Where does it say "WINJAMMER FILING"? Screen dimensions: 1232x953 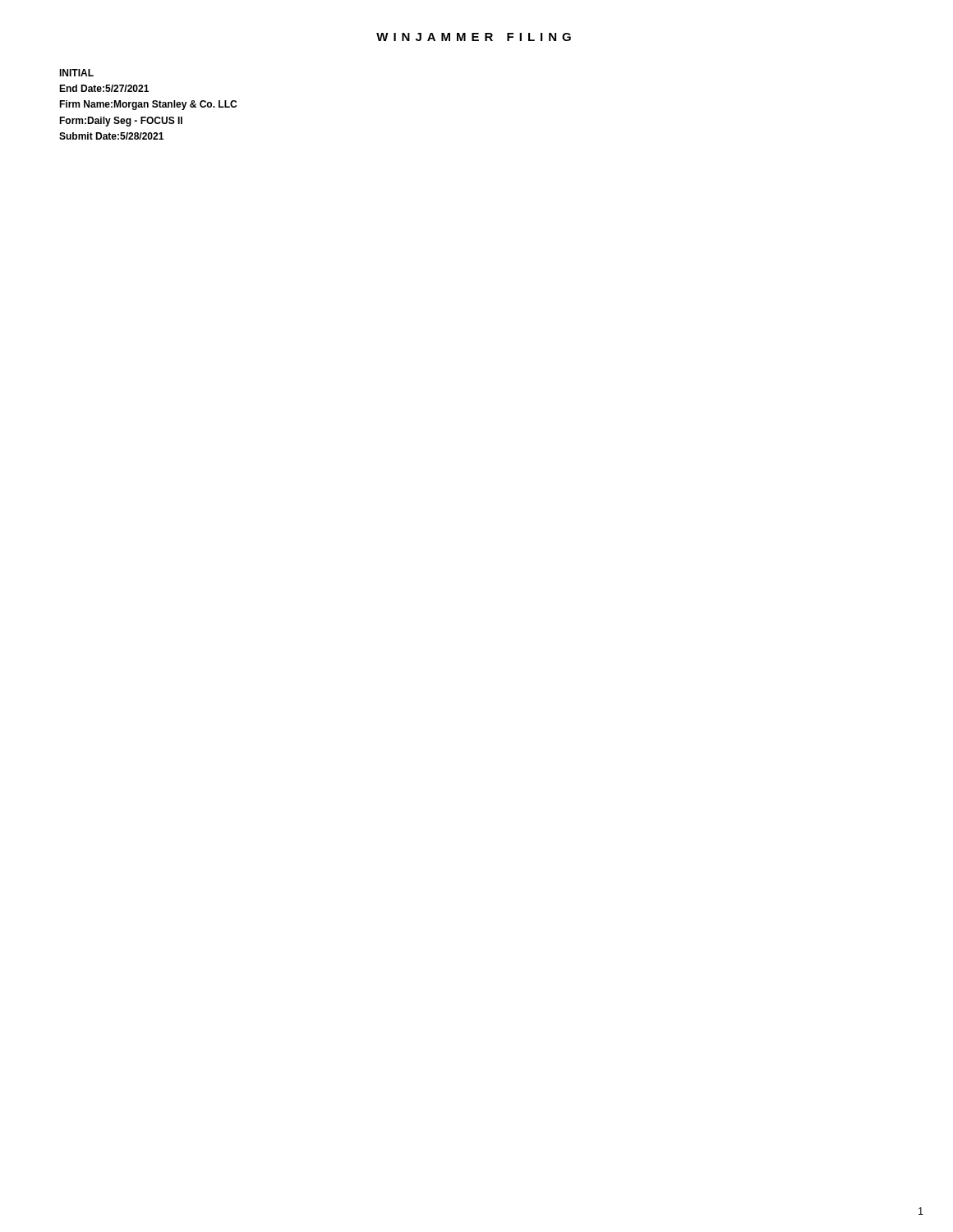[476, 37]
